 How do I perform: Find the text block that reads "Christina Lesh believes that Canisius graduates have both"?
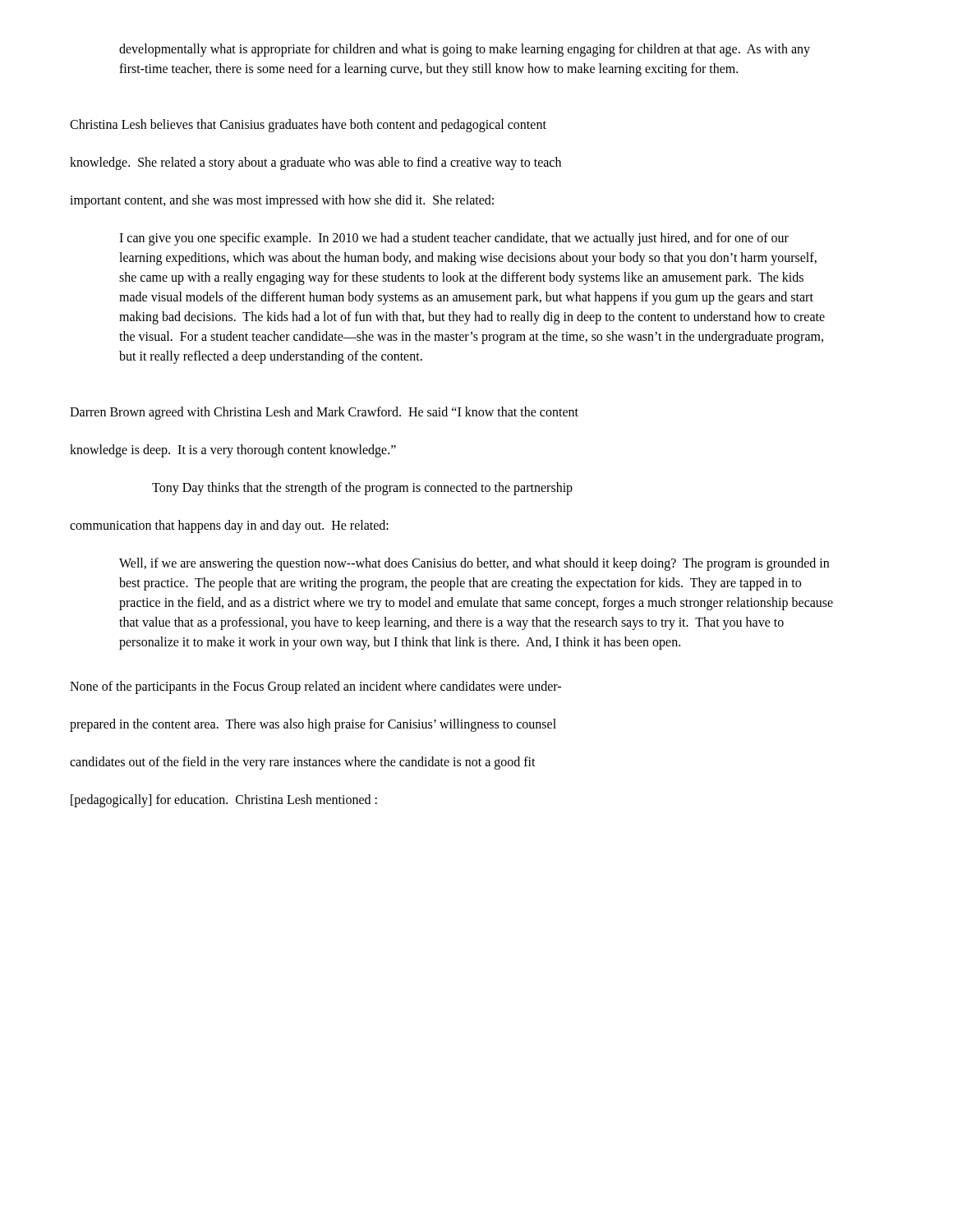[308, 124]
